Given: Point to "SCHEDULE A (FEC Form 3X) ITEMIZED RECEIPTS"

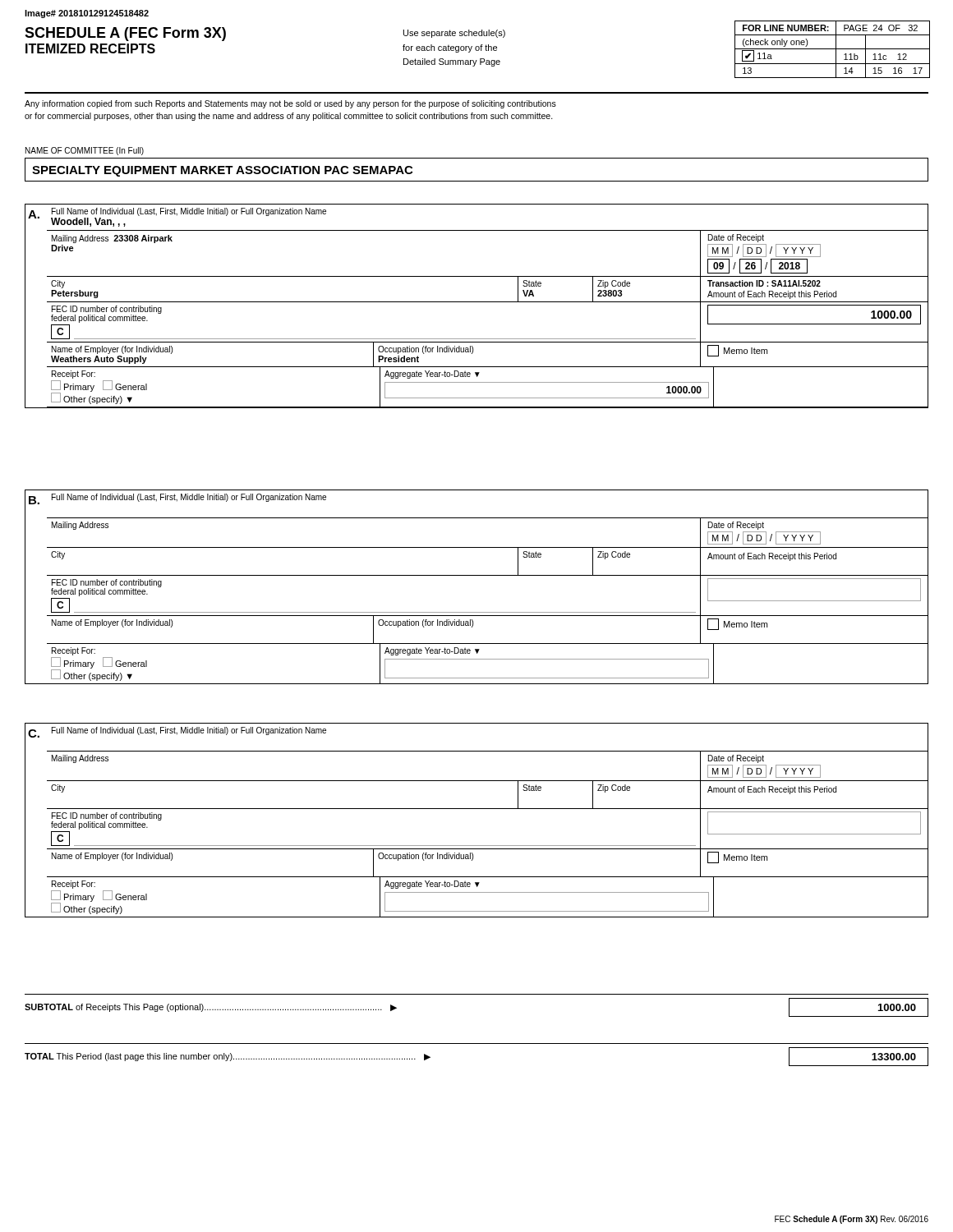Looking at the screenshot, I should 189,41.
